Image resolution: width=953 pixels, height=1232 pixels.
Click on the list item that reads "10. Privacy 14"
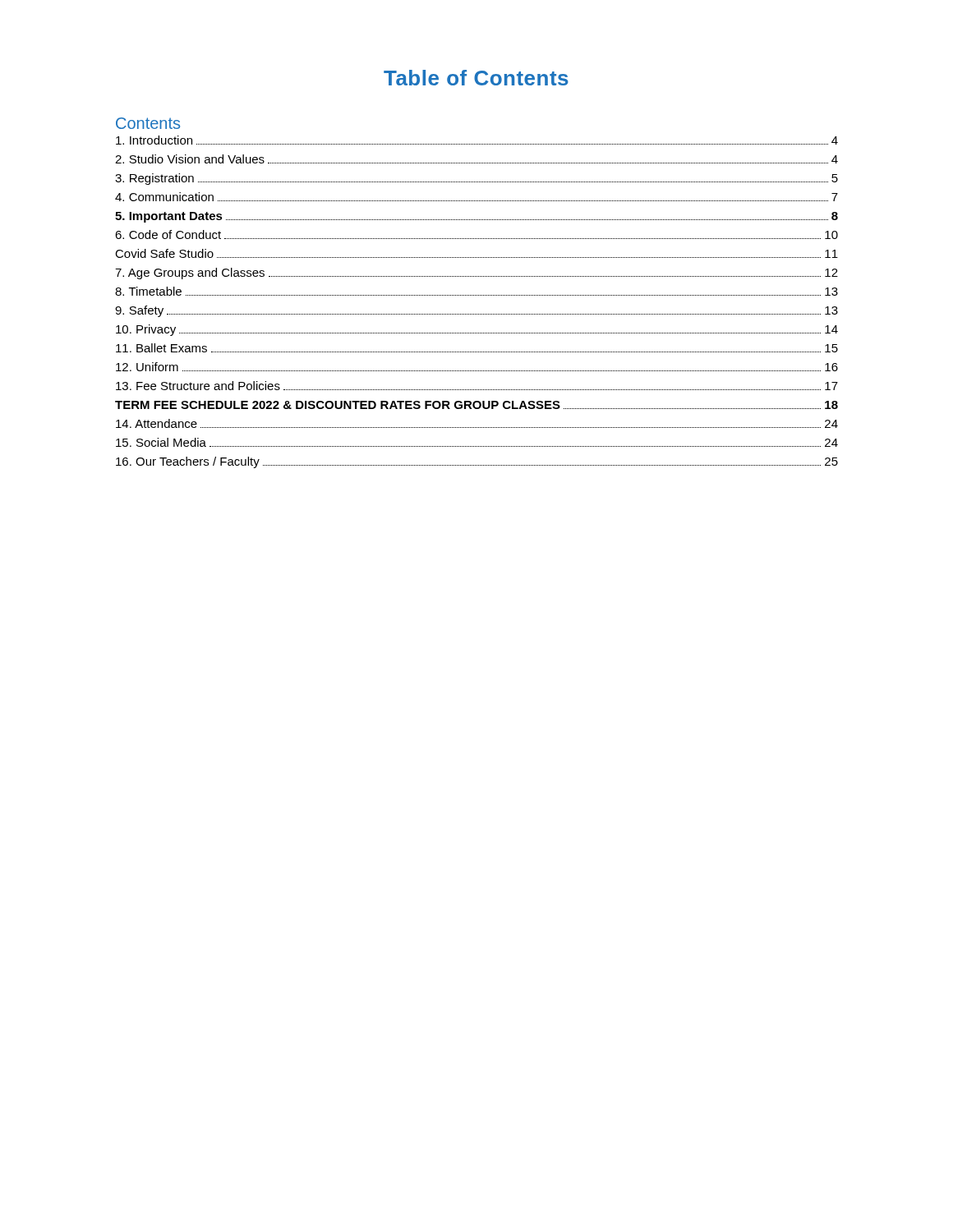(476, 329)
